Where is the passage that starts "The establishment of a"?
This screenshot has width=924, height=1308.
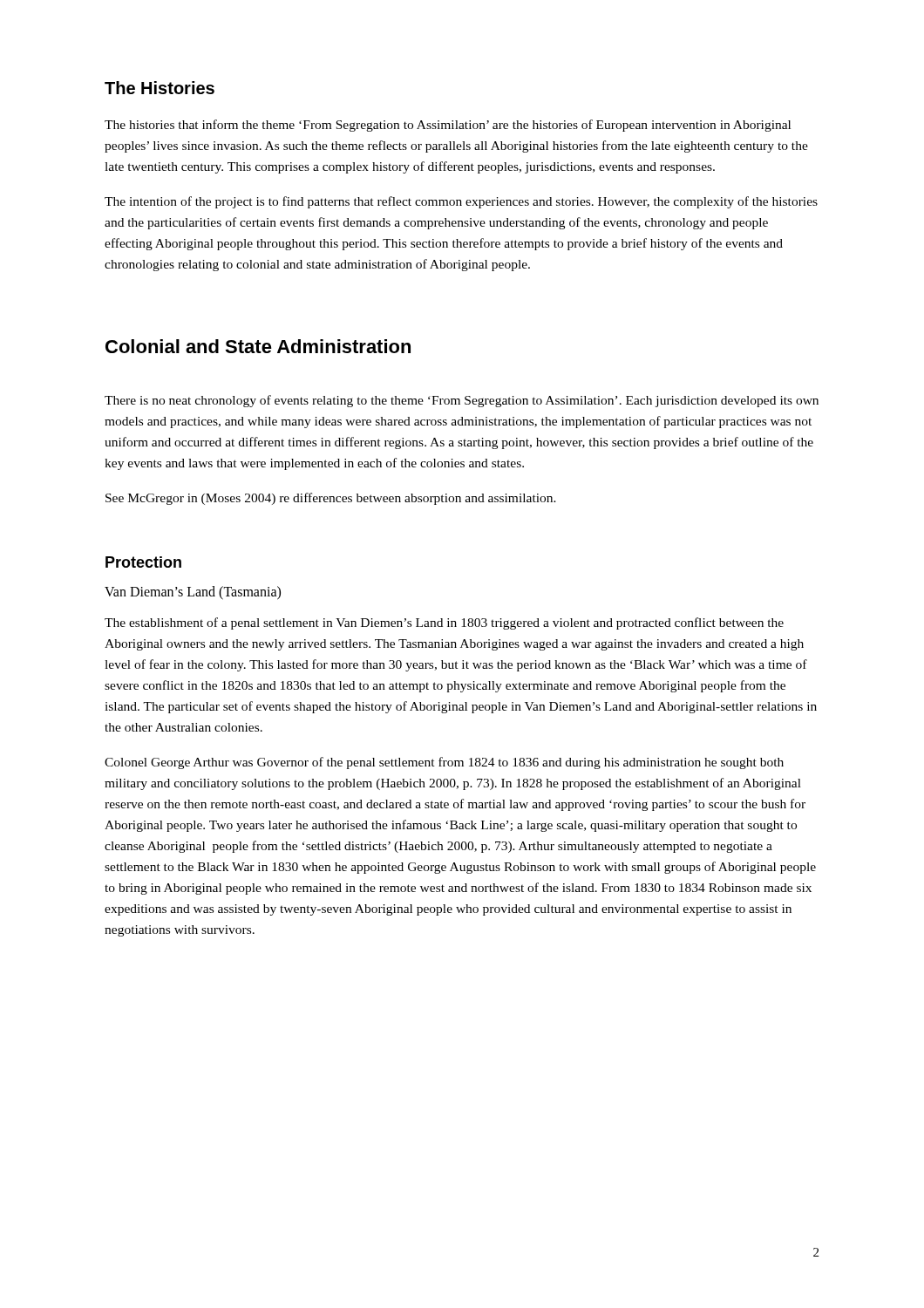coord(461,675)
